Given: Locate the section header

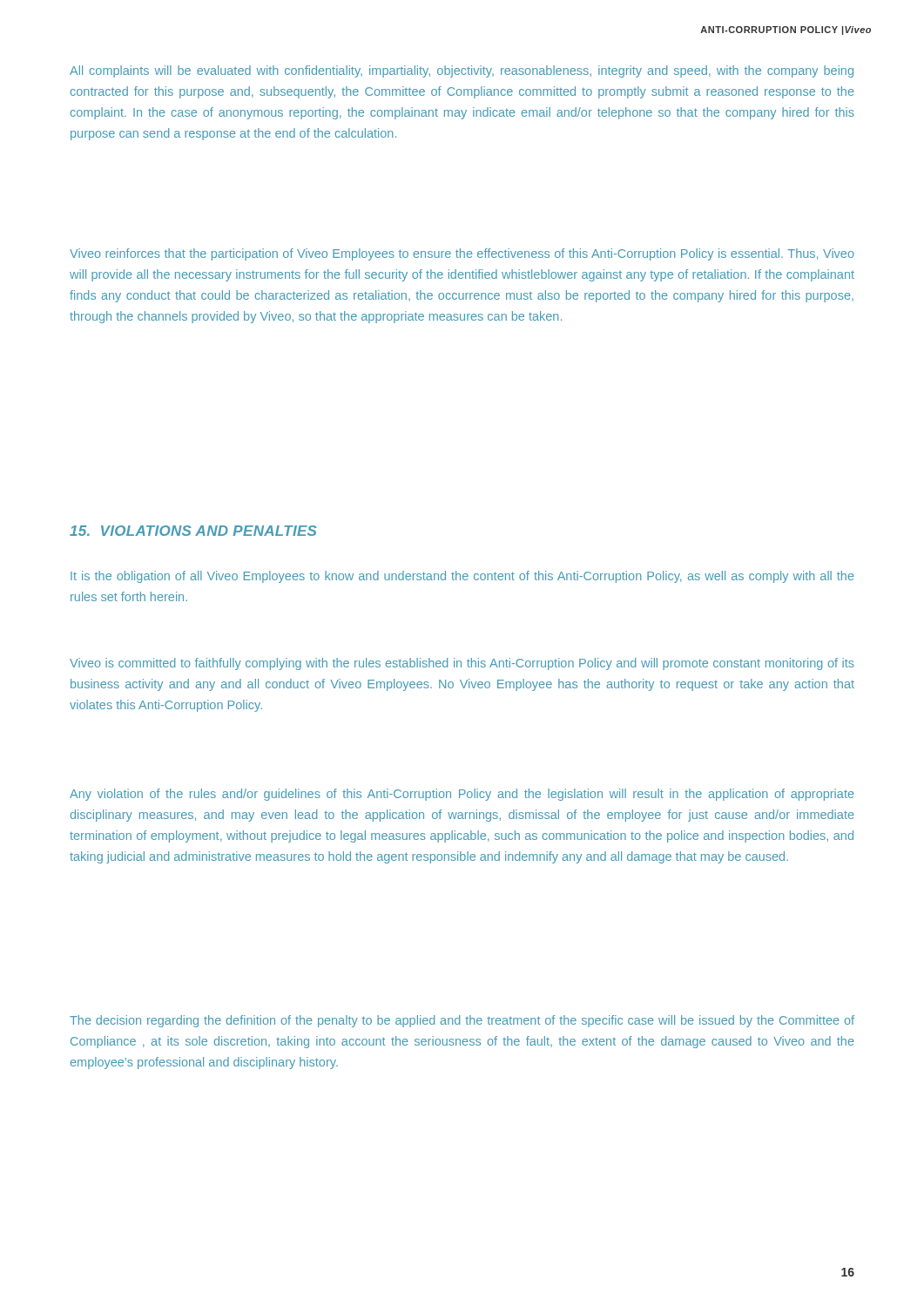Looking at the screenshot, I should point(193,531).
